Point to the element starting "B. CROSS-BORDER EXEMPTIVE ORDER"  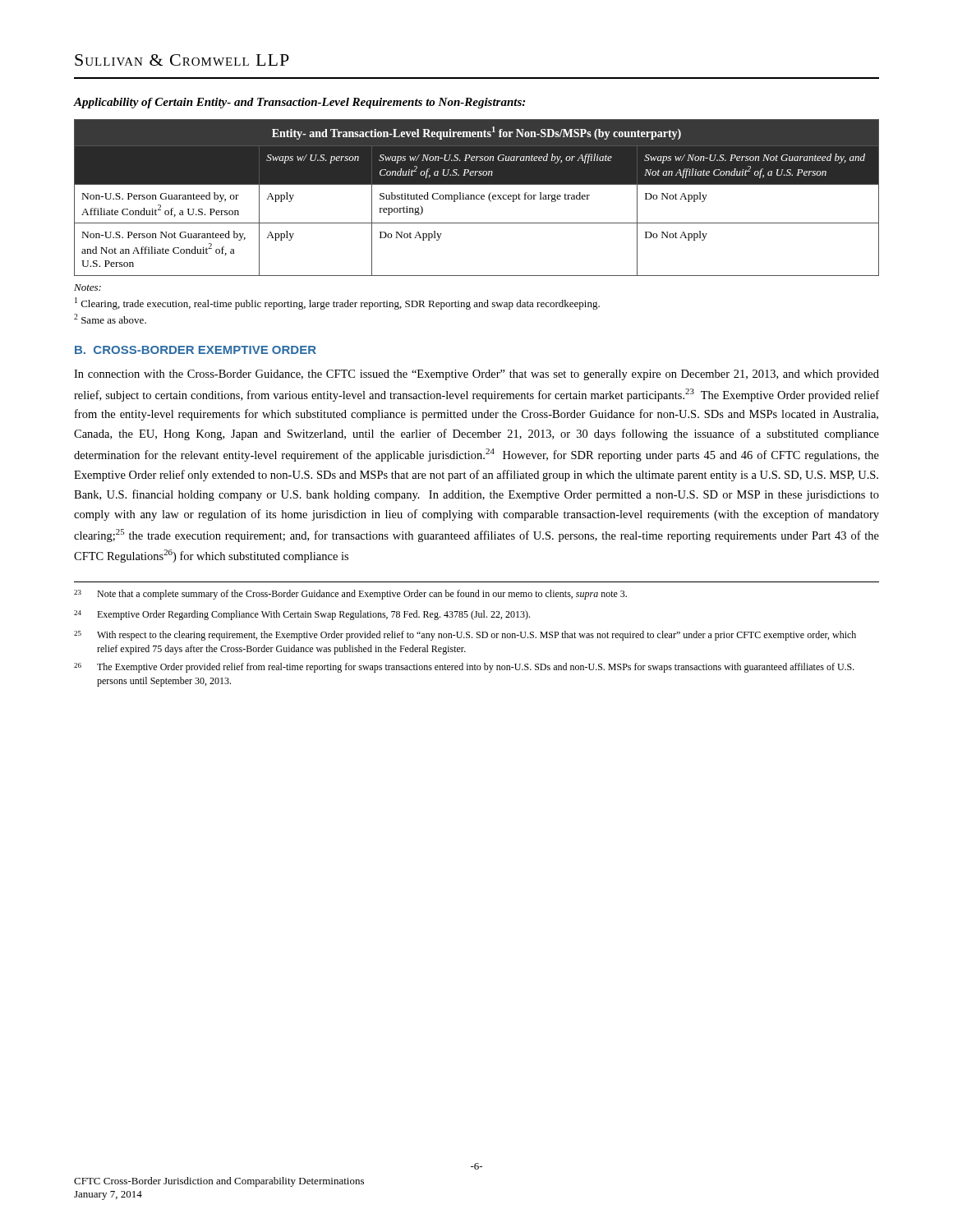point(195,349)
